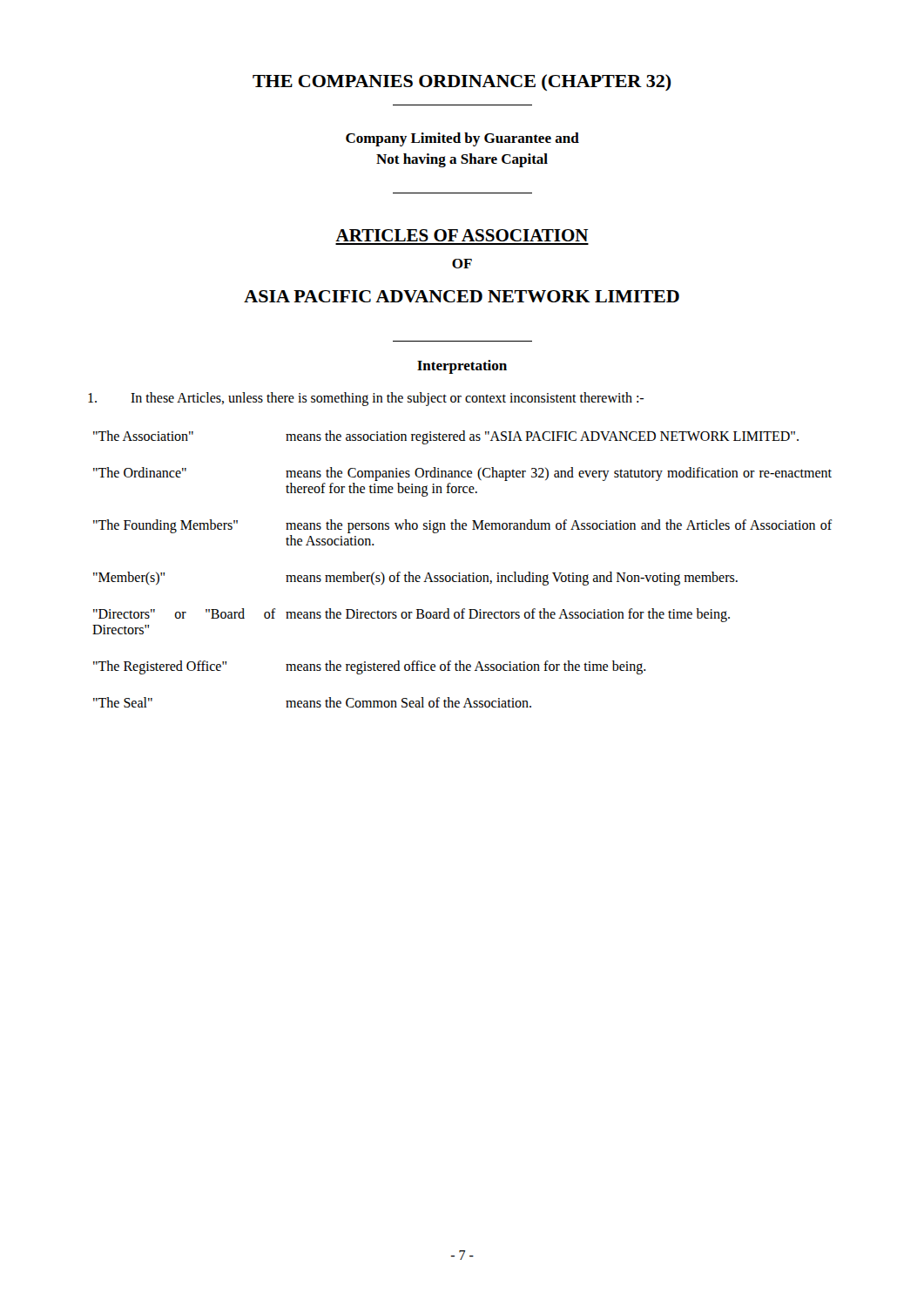Click where it says ""Directors" or "Board of Directors""
This screenshot has height=1307, width=924.
[184, 622]
